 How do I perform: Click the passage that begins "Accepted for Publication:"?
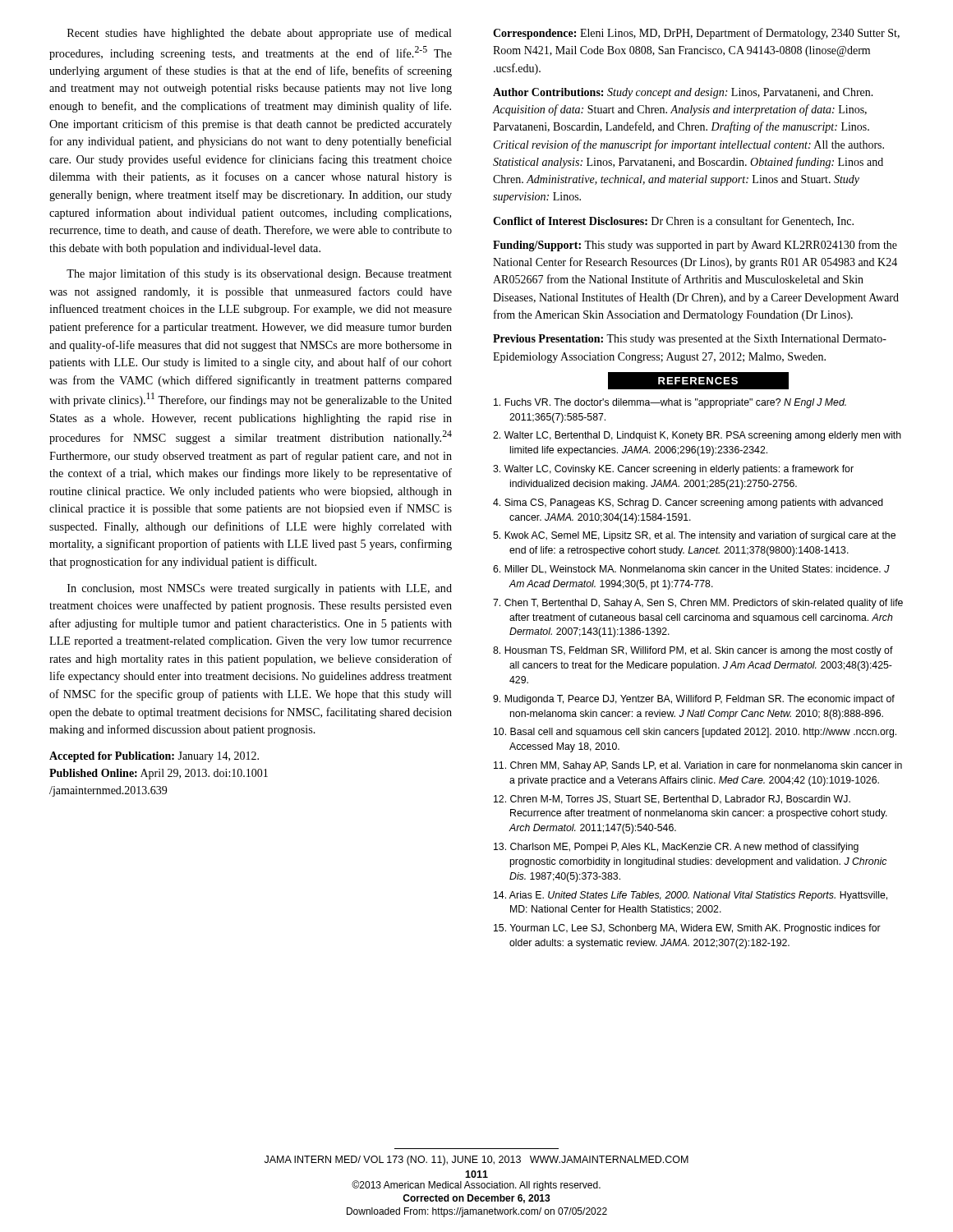coord(251,773)
